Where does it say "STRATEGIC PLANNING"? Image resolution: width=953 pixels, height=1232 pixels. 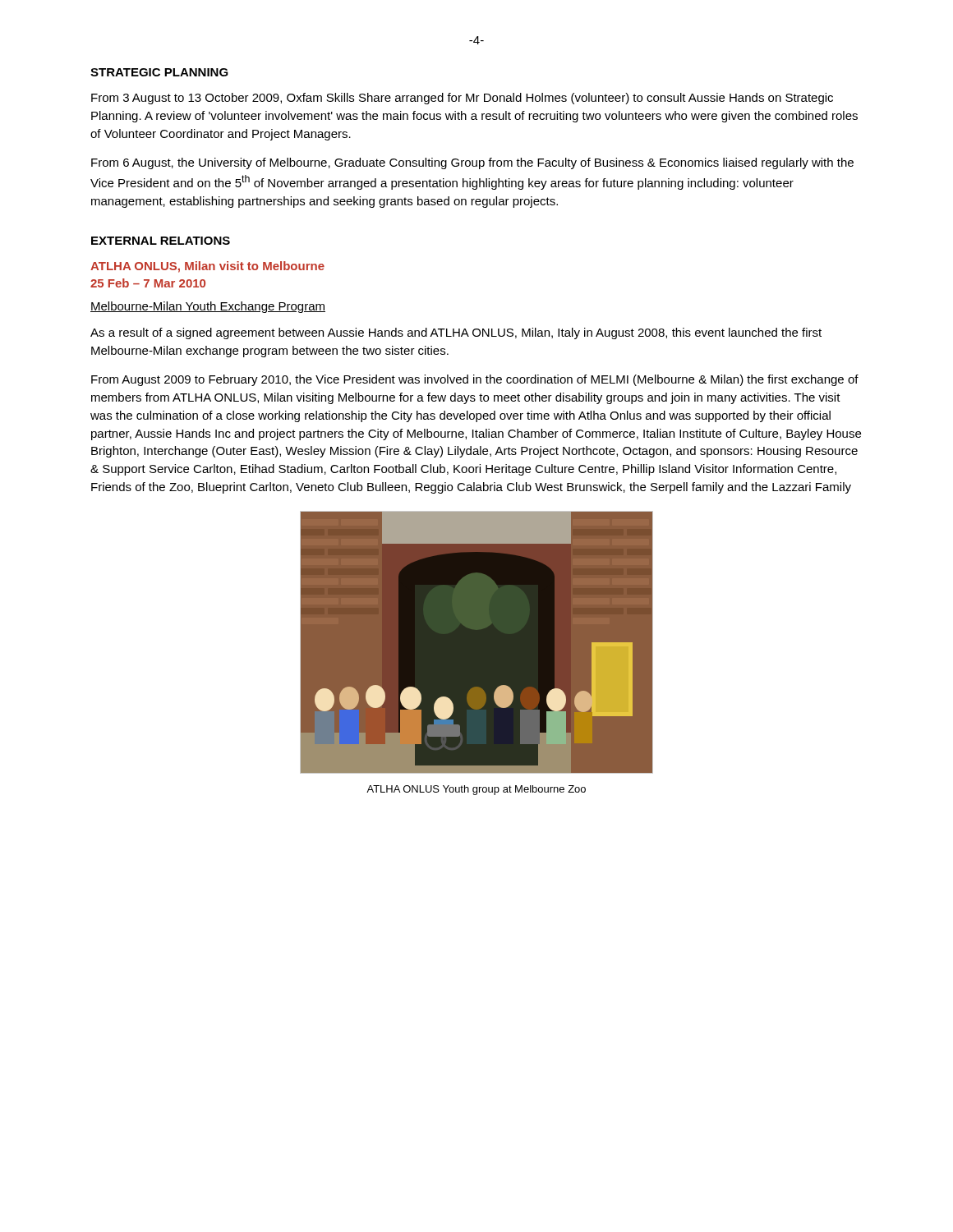pyautogui.click(x=159, y=72)
